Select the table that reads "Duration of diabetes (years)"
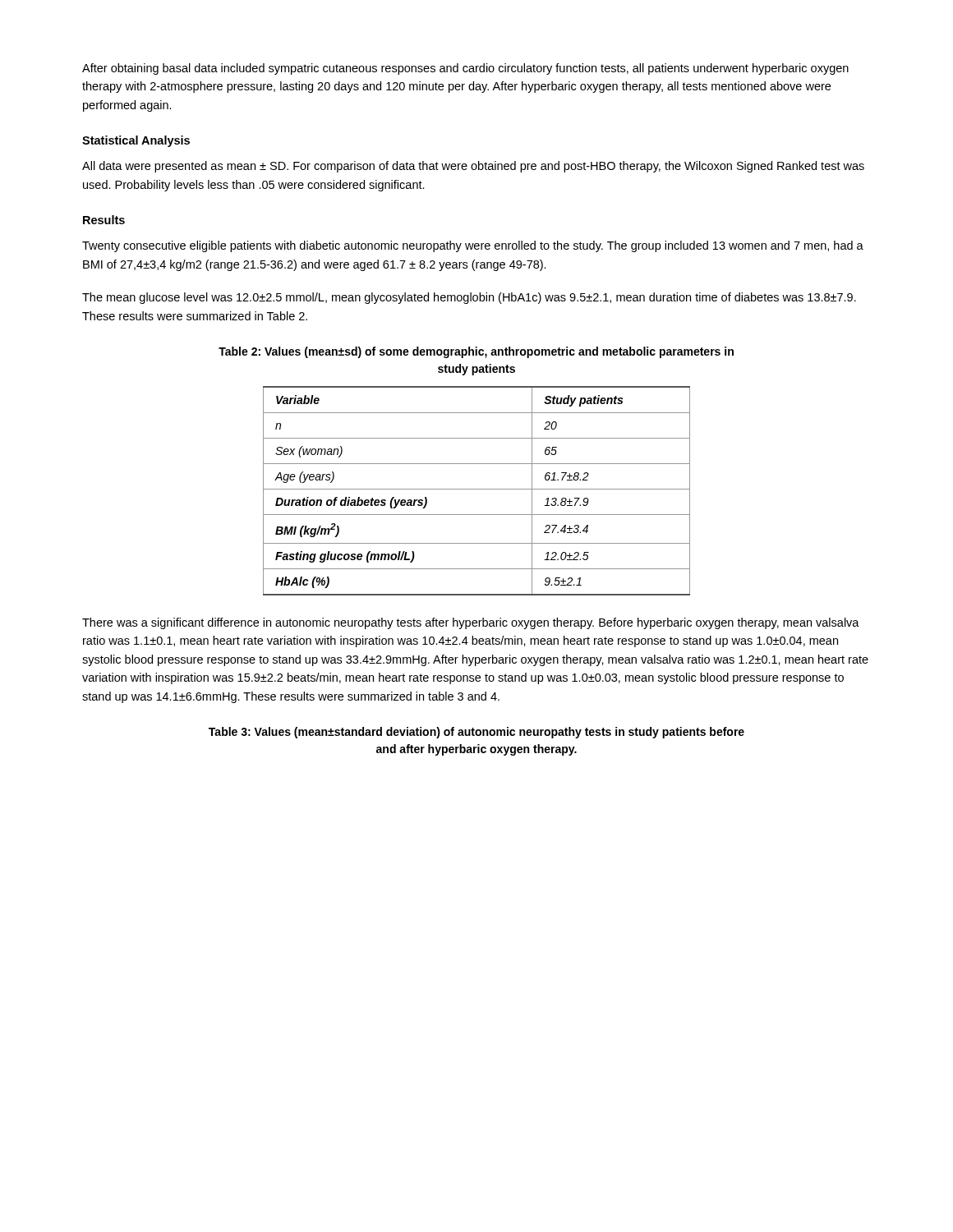The width and height of the screenshot is (953, 1232). click(x=476, y=491)
